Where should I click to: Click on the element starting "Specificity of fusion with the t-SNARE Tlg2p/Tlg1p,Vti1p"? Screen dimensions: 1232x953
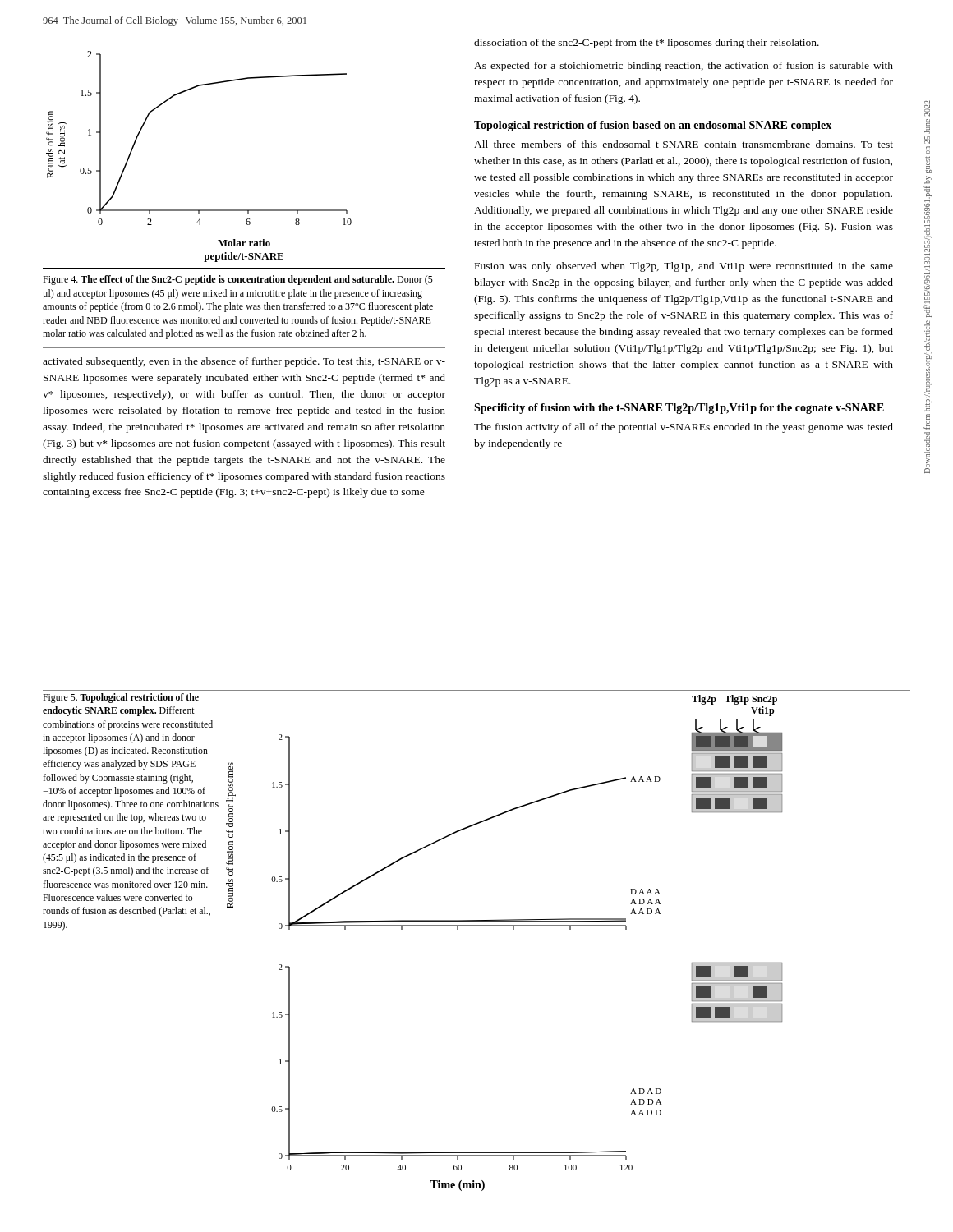point(679,407)
